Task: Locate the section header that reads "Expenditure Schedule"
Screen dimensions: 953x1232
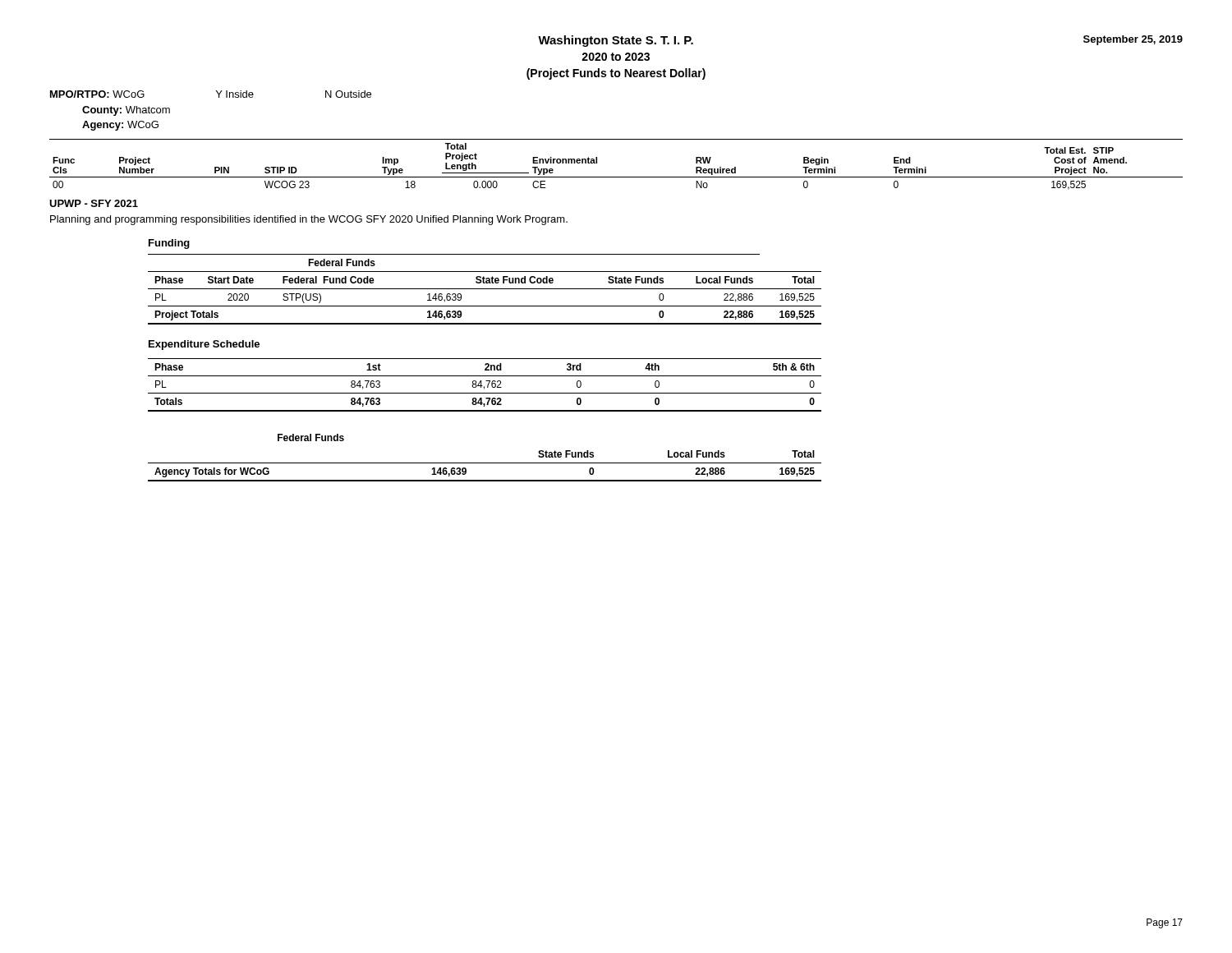Action: tap(204, 344)
